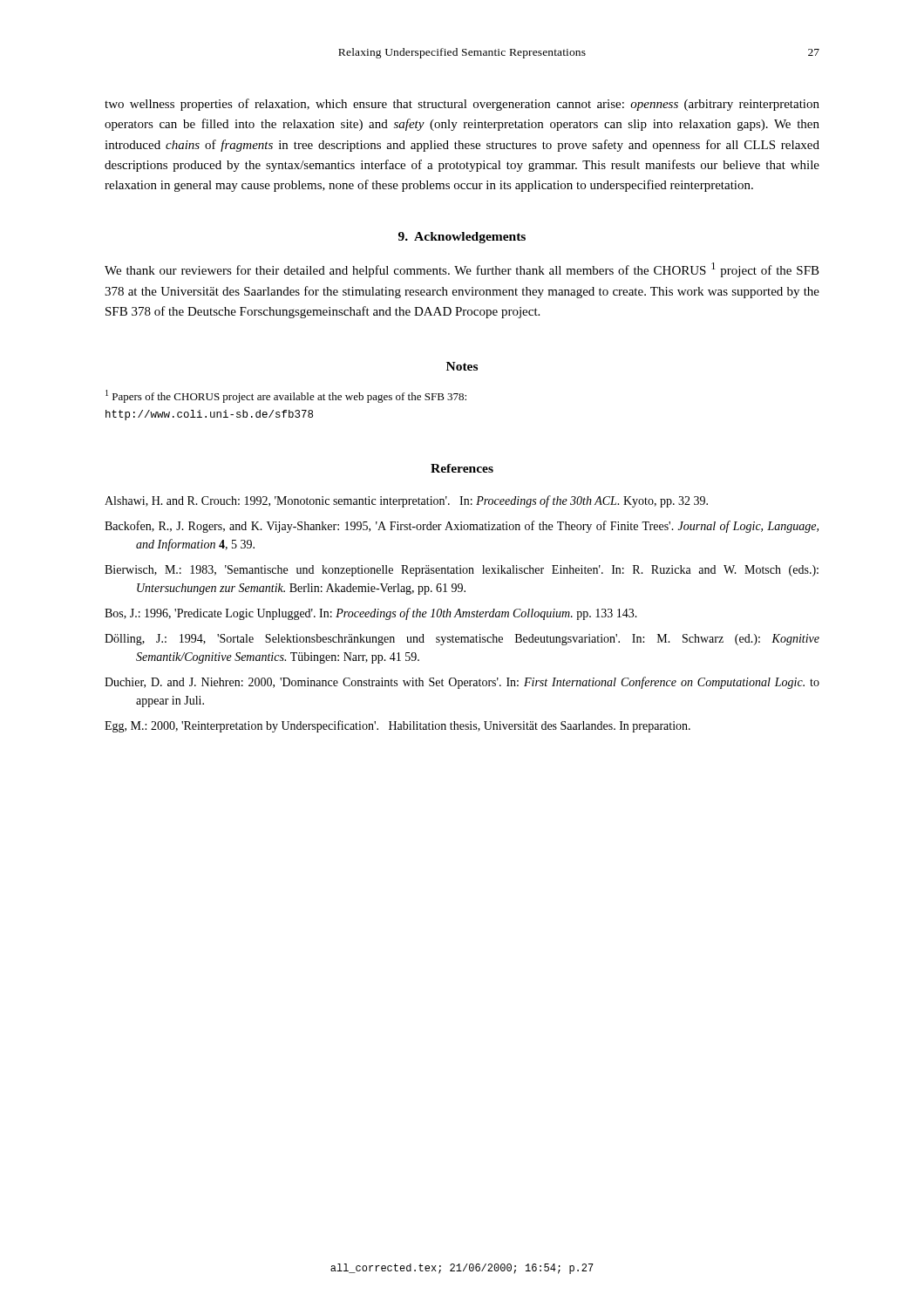
Task: Find the text block with the text "Bos, J.: 1996,"
Action: click(371, 613)
